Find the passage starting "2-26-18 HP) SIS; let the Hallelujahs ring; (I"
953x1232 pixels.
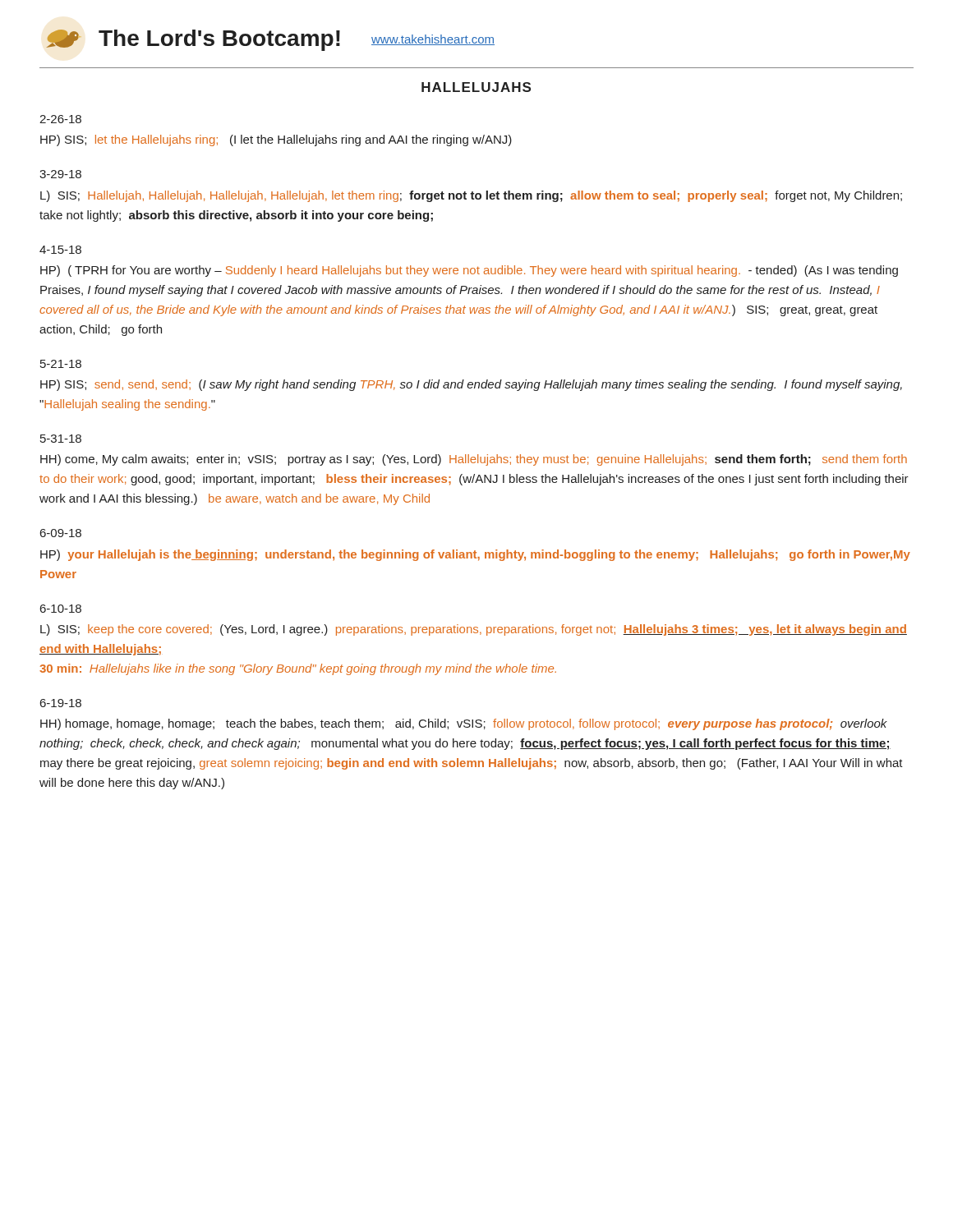[476, 129]
